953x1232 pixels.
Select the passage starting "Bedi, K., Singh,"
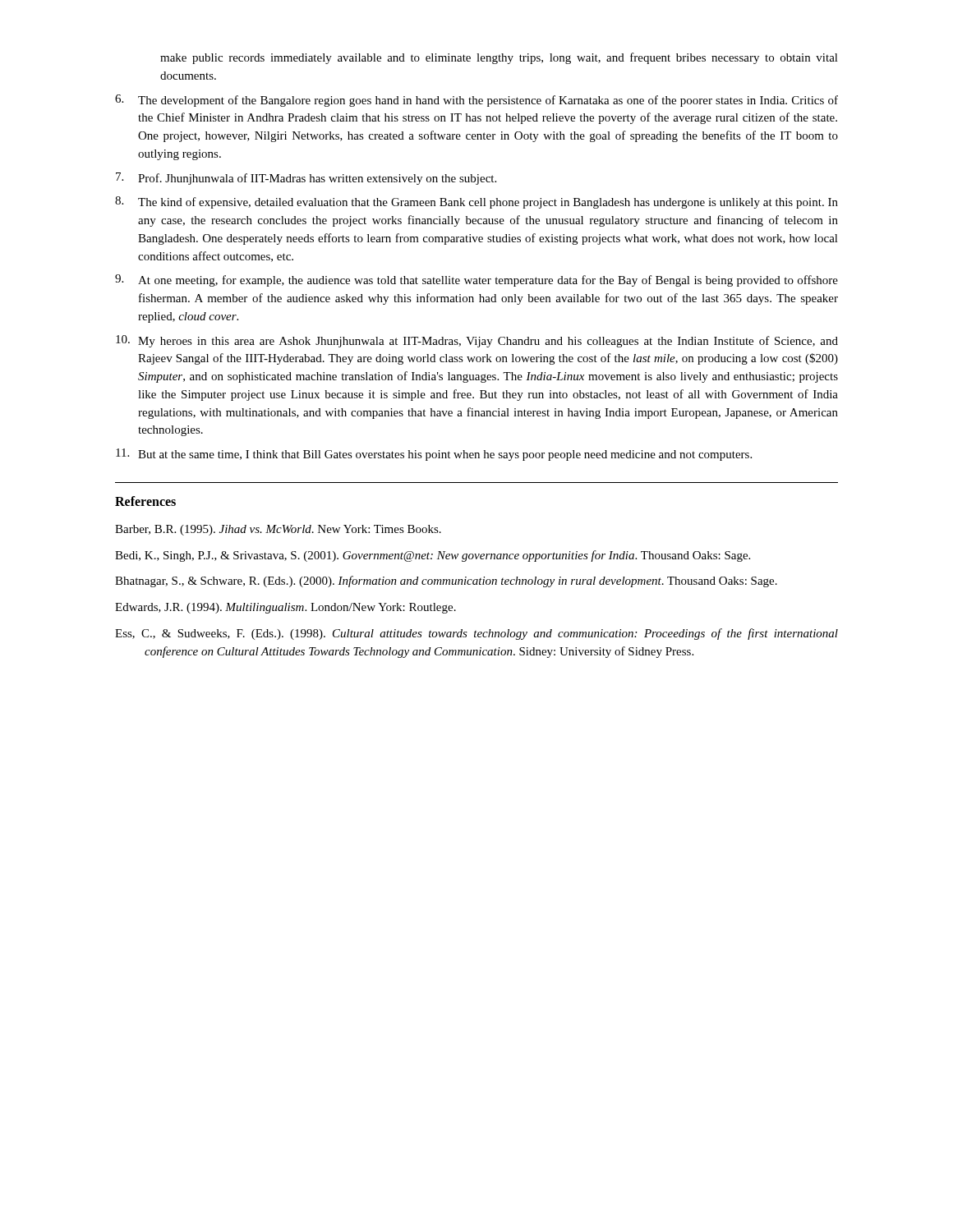click(x=433, y=555)
